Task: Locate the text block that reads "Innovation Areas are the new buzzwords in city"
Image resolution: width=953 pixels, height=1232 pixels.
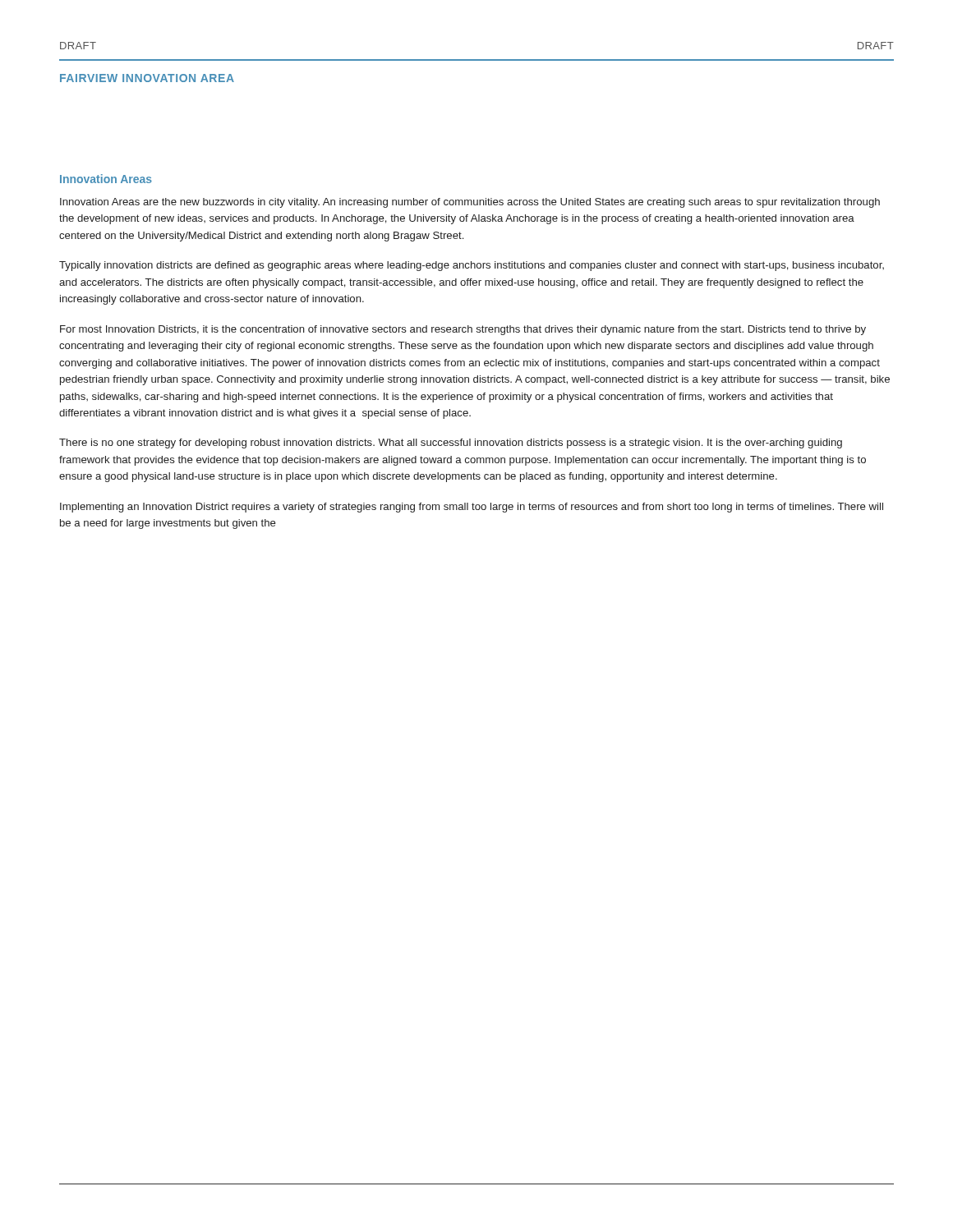Action: [x=470, y=218]
